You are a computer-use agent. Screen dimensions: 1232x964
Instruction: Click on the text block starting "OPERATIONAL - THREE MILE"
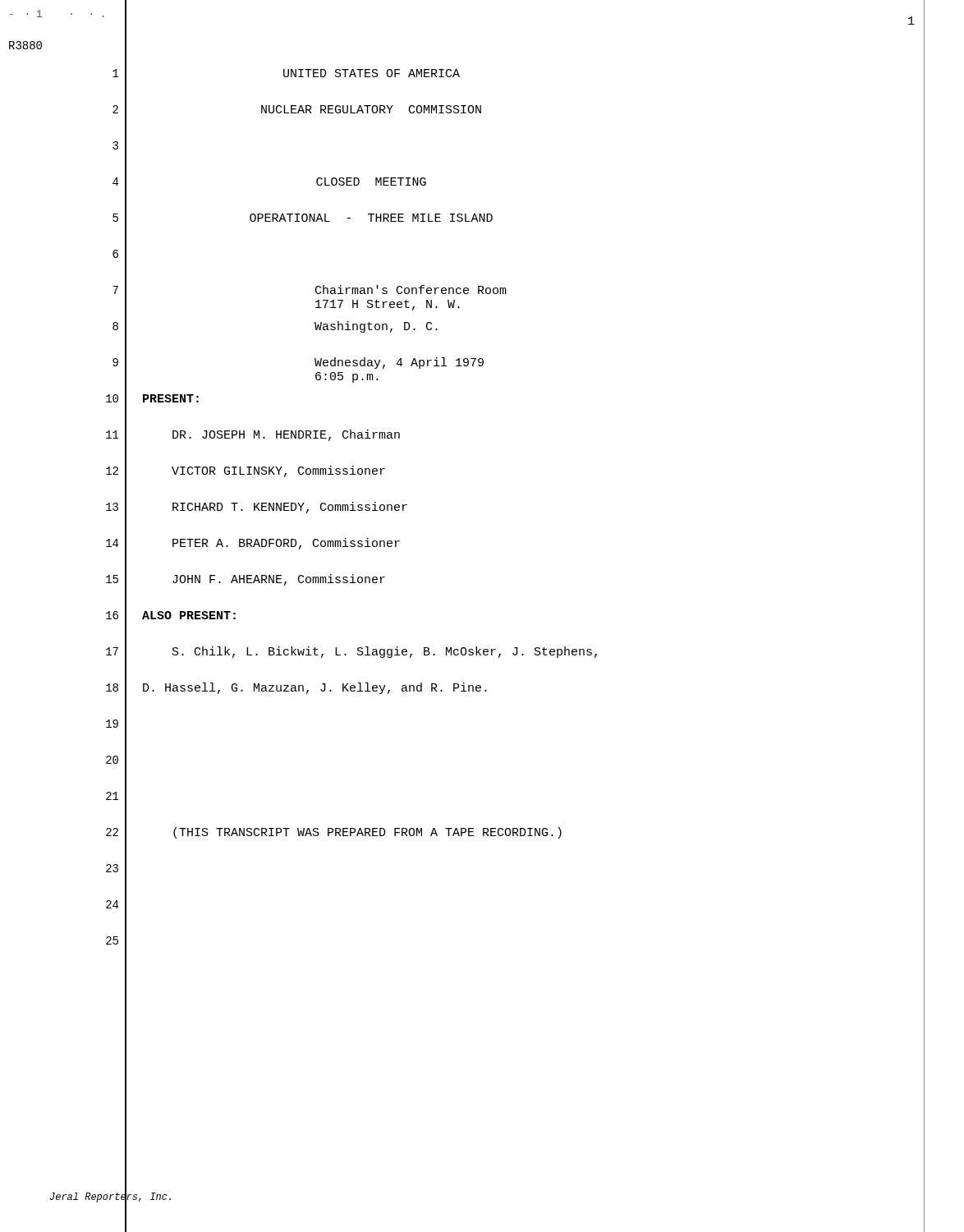pyautogui.click(x=371, y=219)
